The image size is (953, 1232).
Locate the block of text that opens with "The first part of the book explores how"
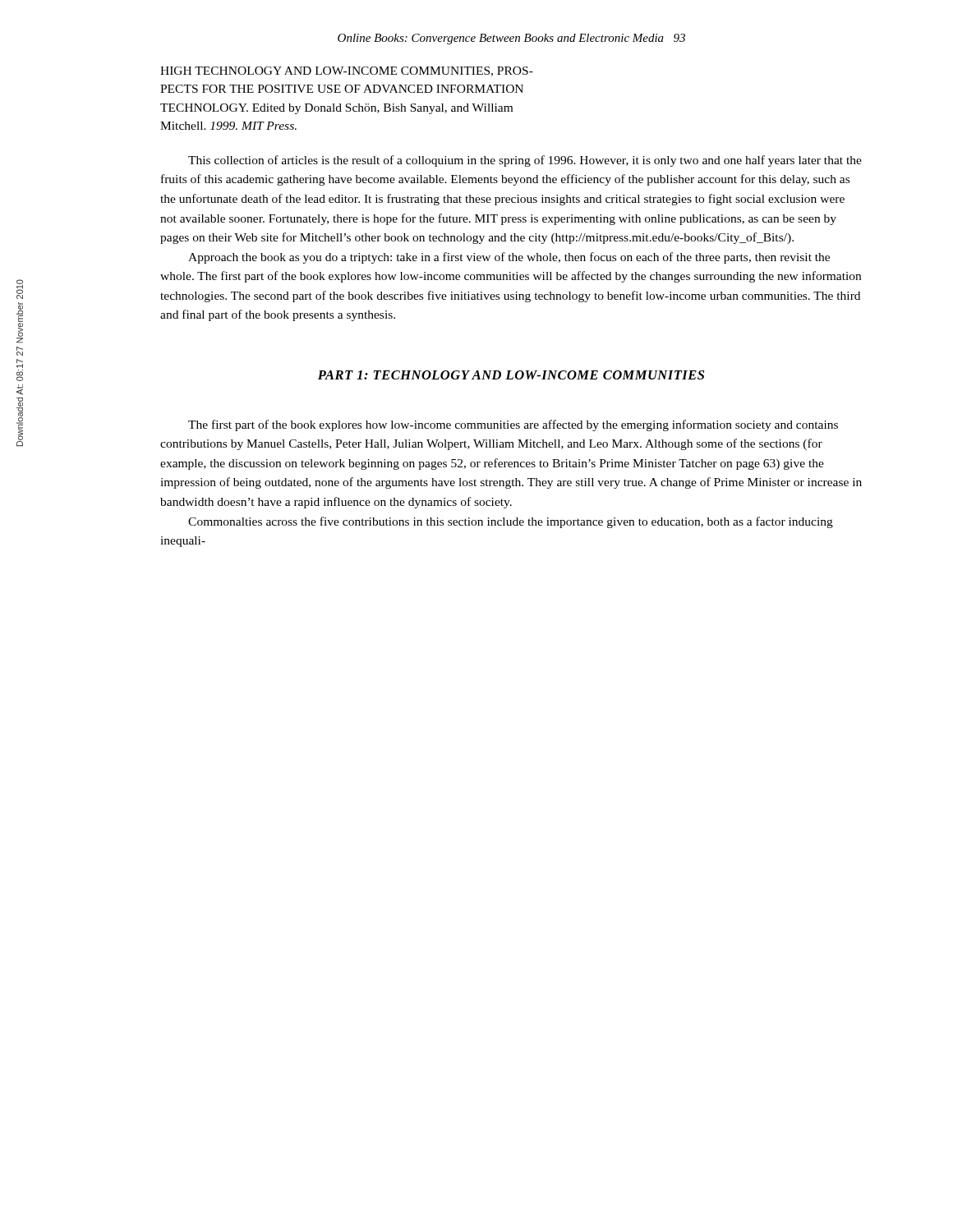(x=511, y=463)
